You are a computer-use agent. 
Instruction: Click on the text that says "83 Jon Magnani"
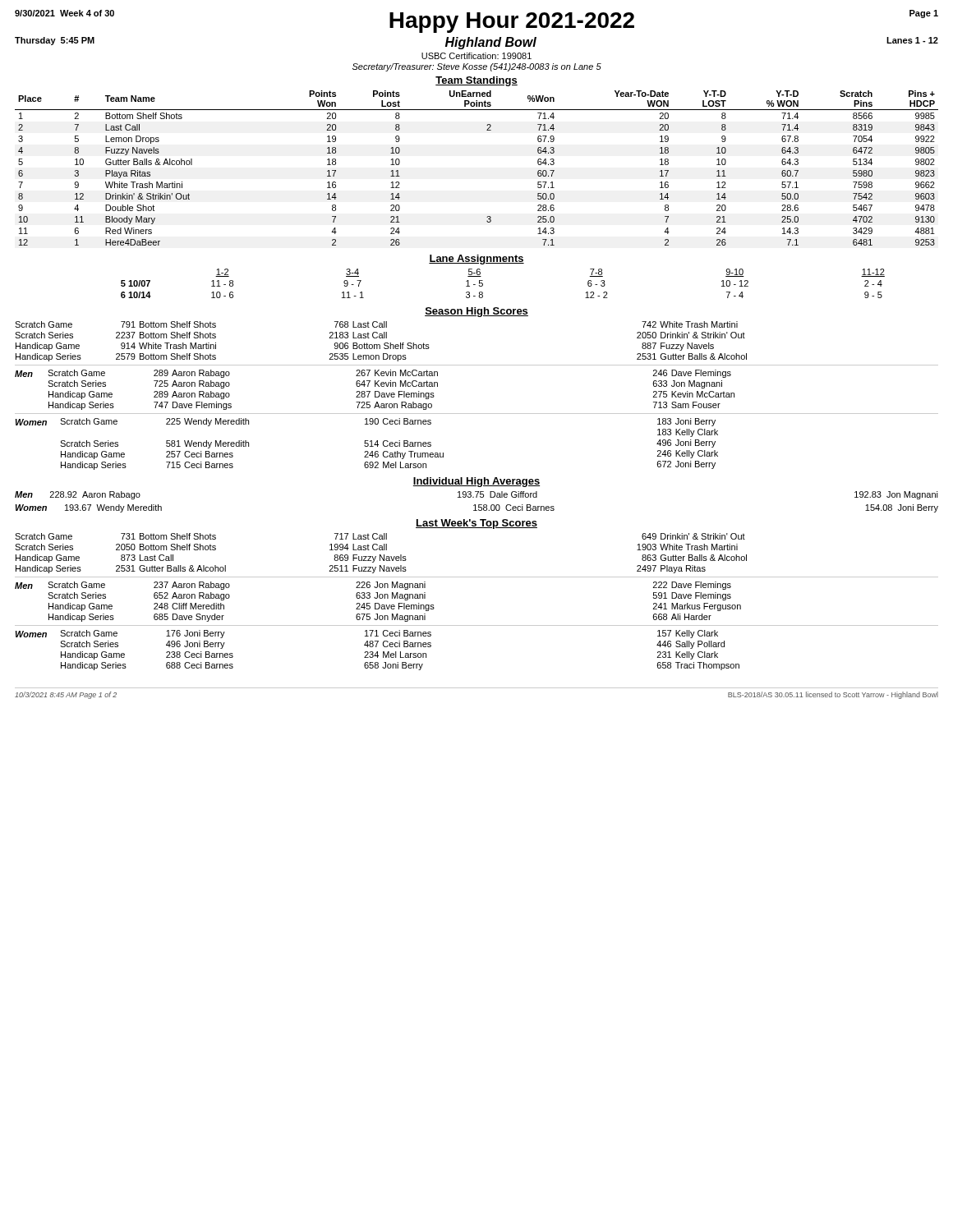click(890, 494)
